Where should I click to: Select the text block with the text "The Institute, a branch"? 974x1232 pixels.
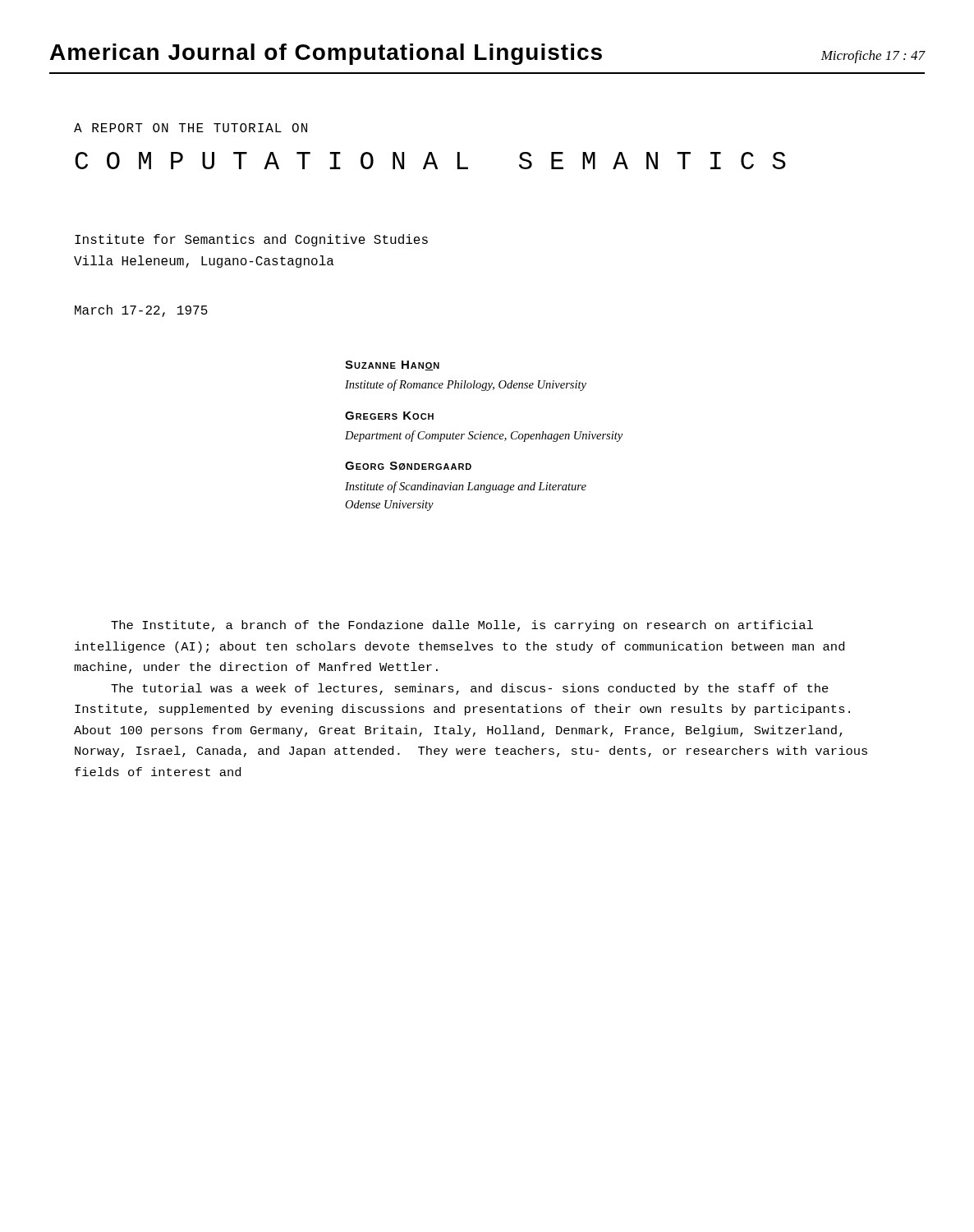tap(460, 647)
